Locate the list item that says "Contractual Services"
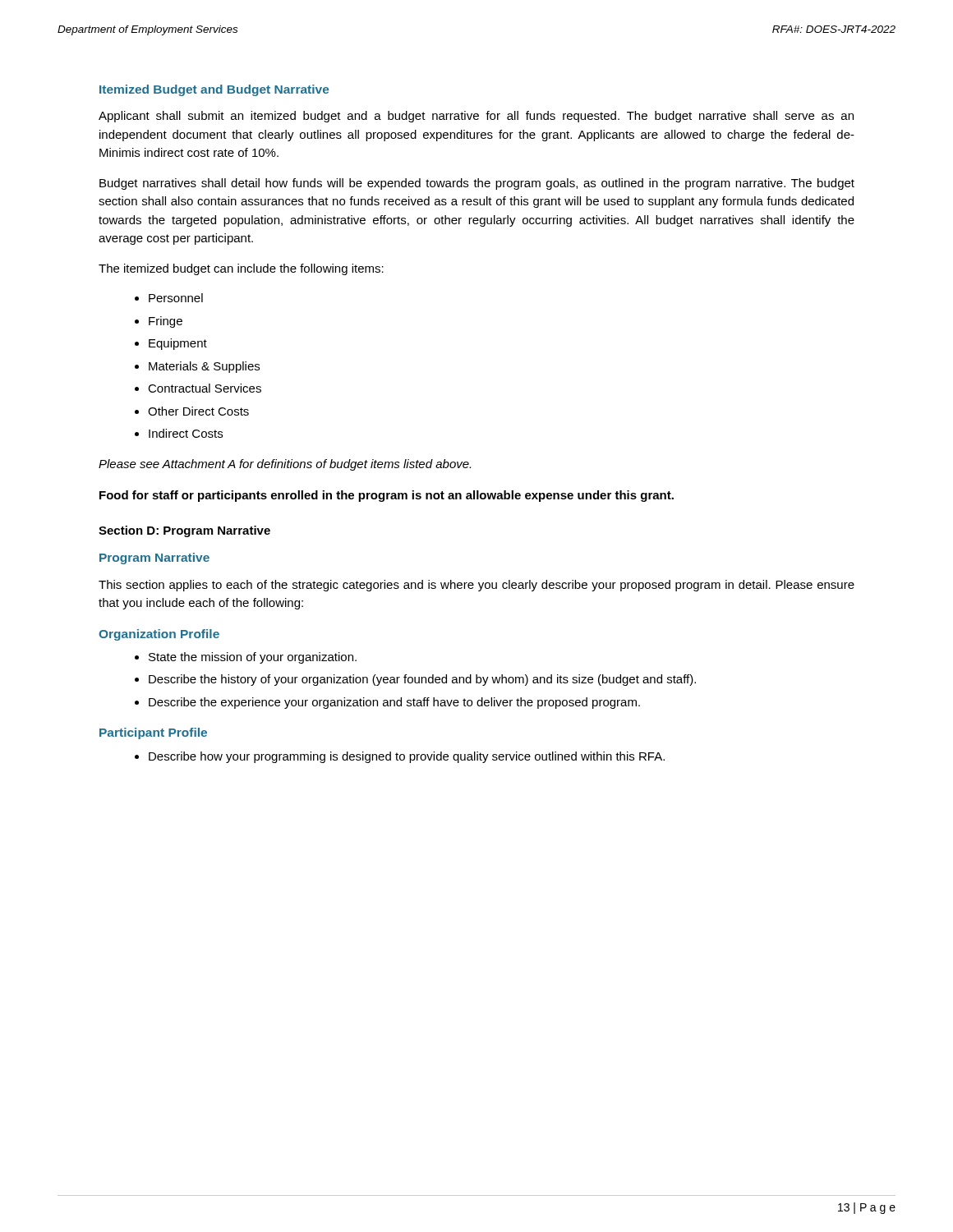The height and width of the screenshot is (1232, 953). click(x=205, y=388)
